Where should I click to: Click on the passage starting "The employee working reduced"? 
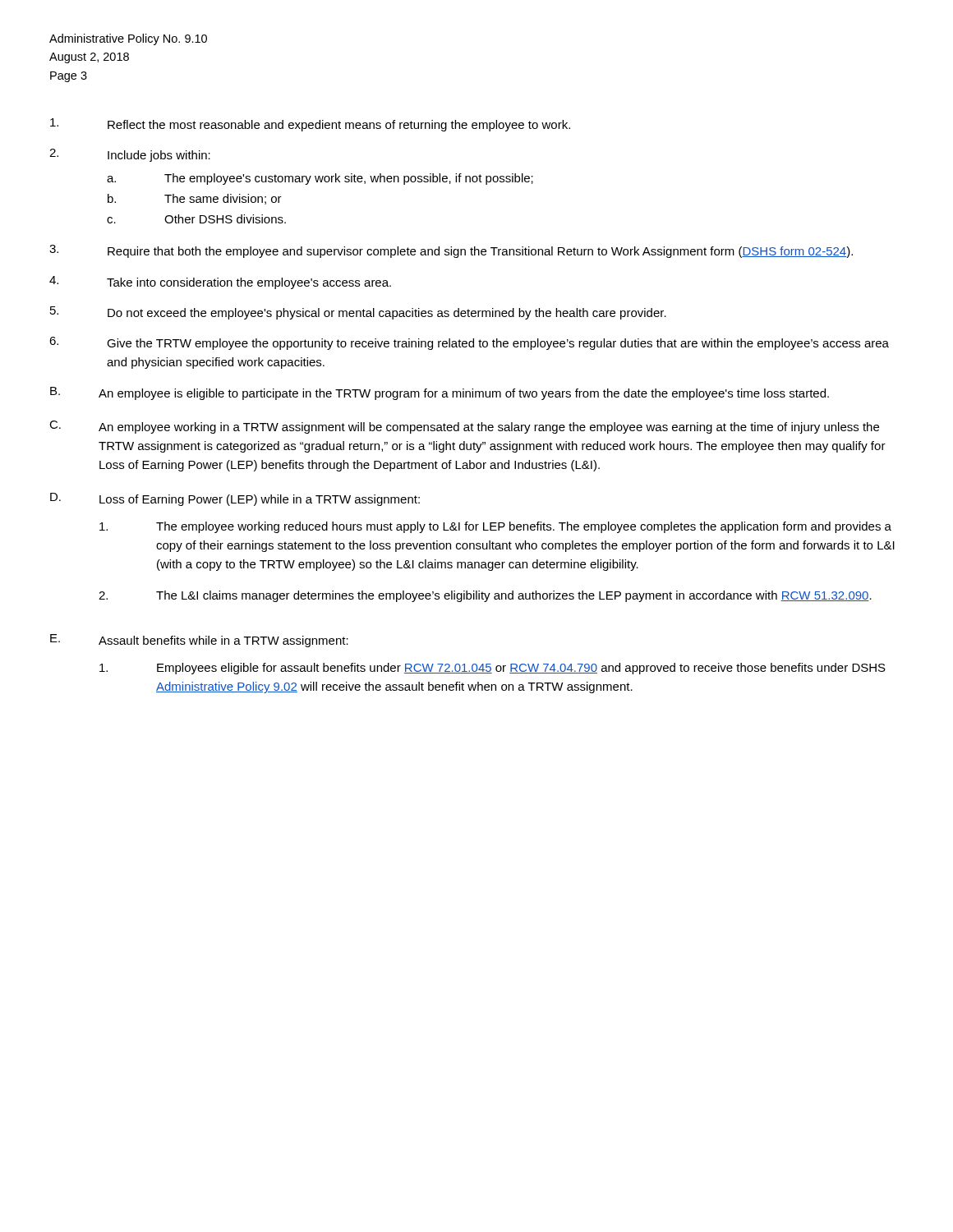501,545
